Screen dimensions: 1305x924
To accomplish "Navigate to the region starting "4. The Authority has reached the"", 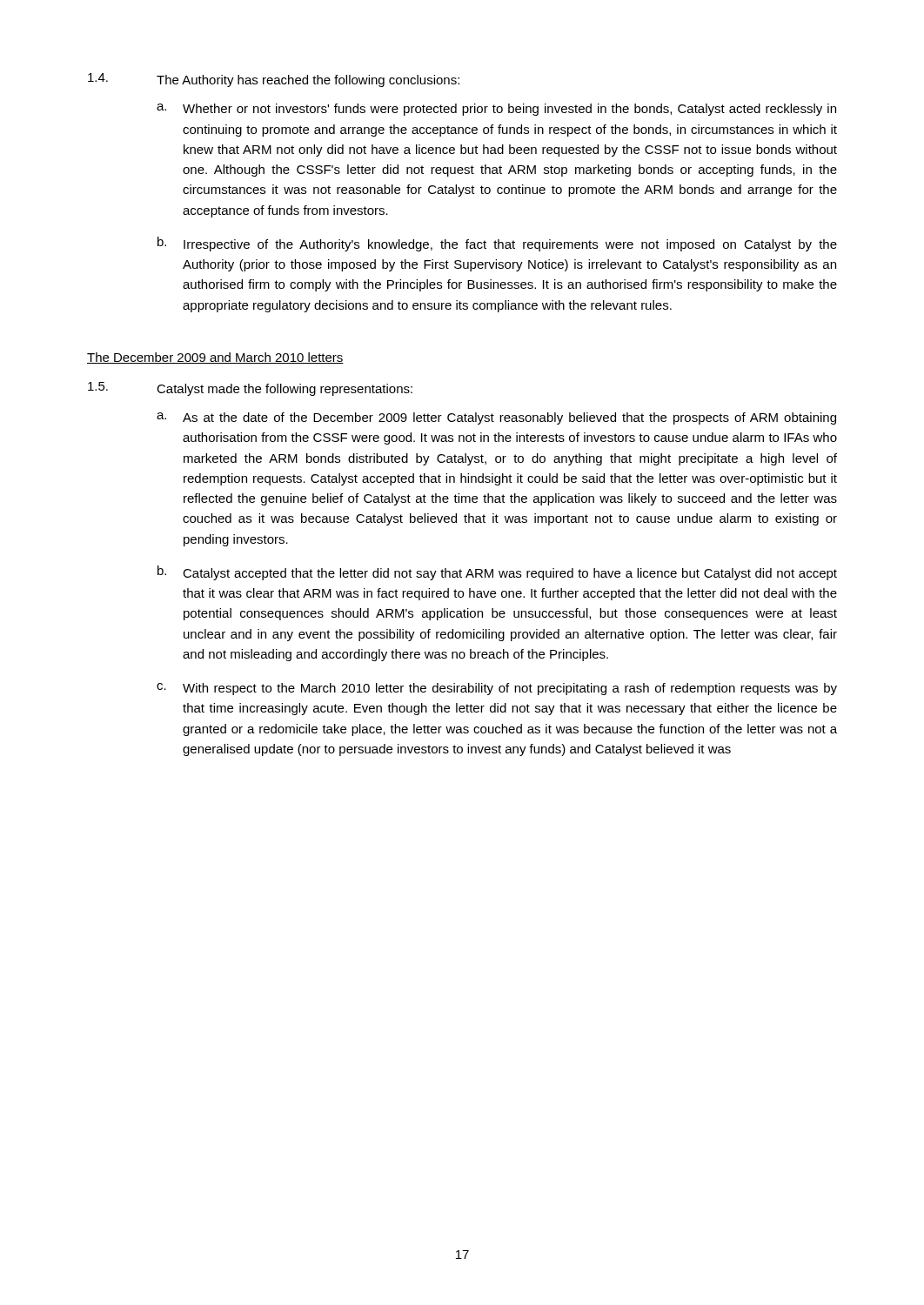I will 462,199.
